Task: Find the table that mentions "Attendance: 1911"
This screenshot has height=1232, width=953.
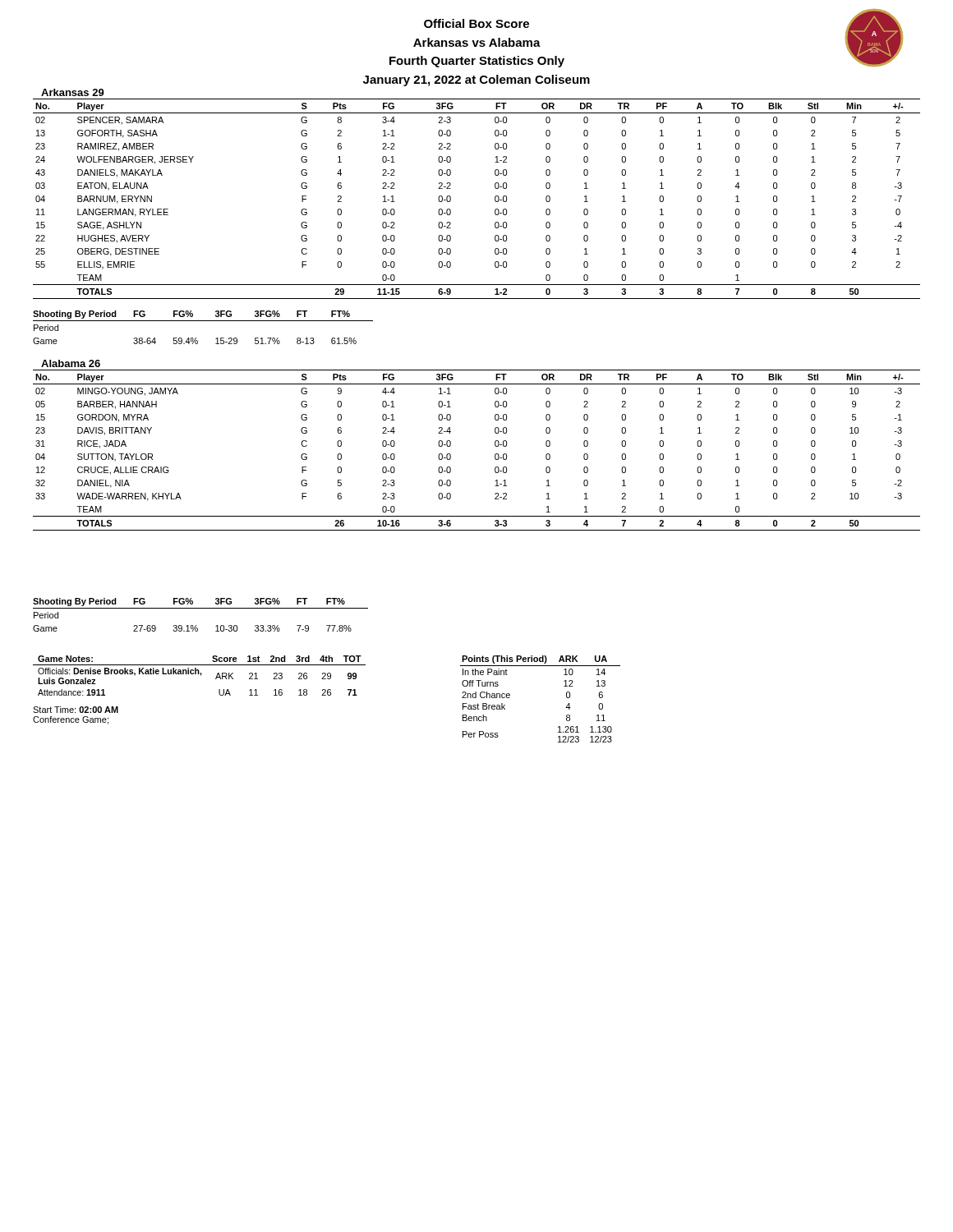Action: [x=230, y=689]
